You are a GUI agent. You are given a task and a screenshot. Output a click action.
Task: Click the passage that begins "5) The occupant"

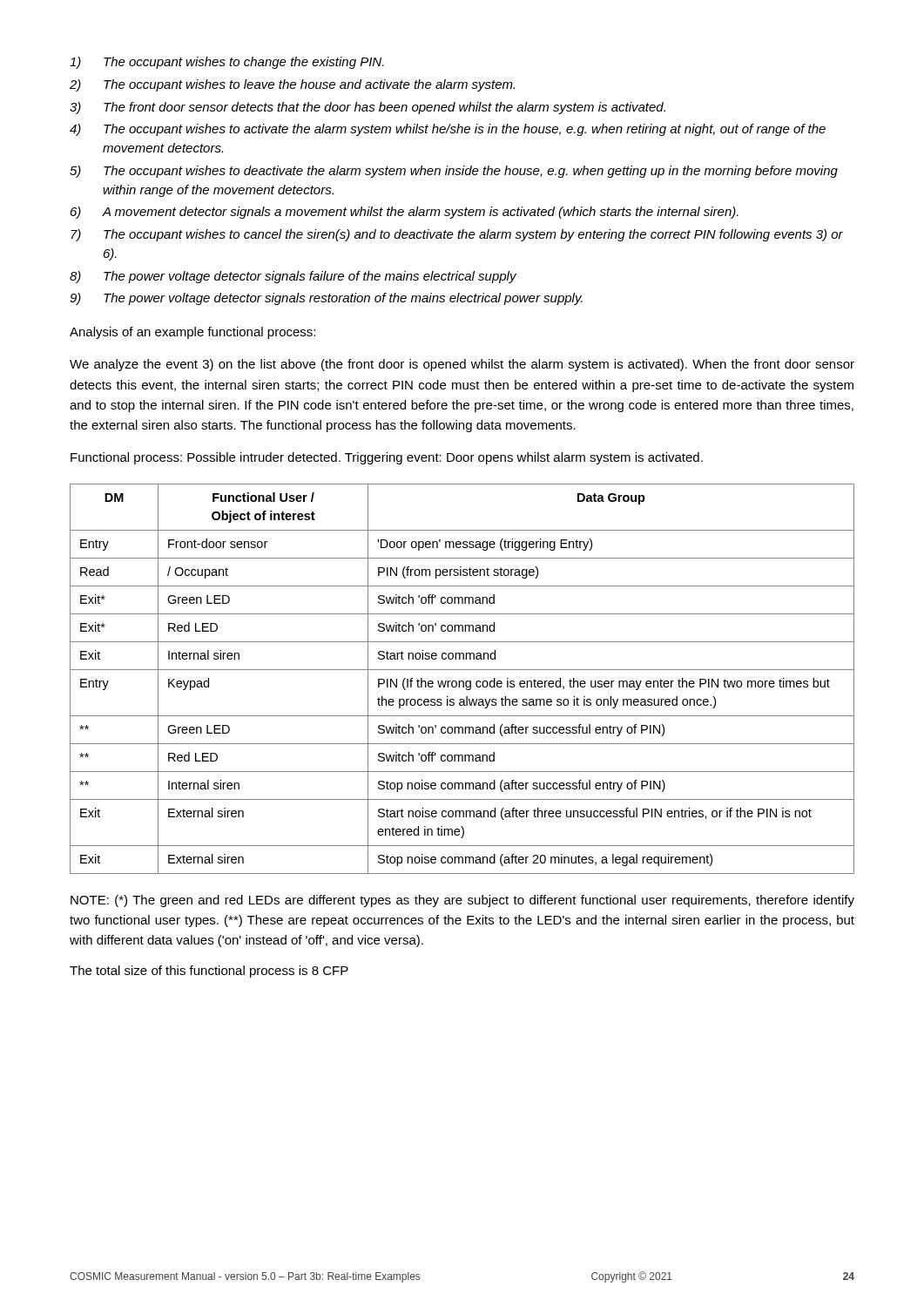click(x=462, y=180)
